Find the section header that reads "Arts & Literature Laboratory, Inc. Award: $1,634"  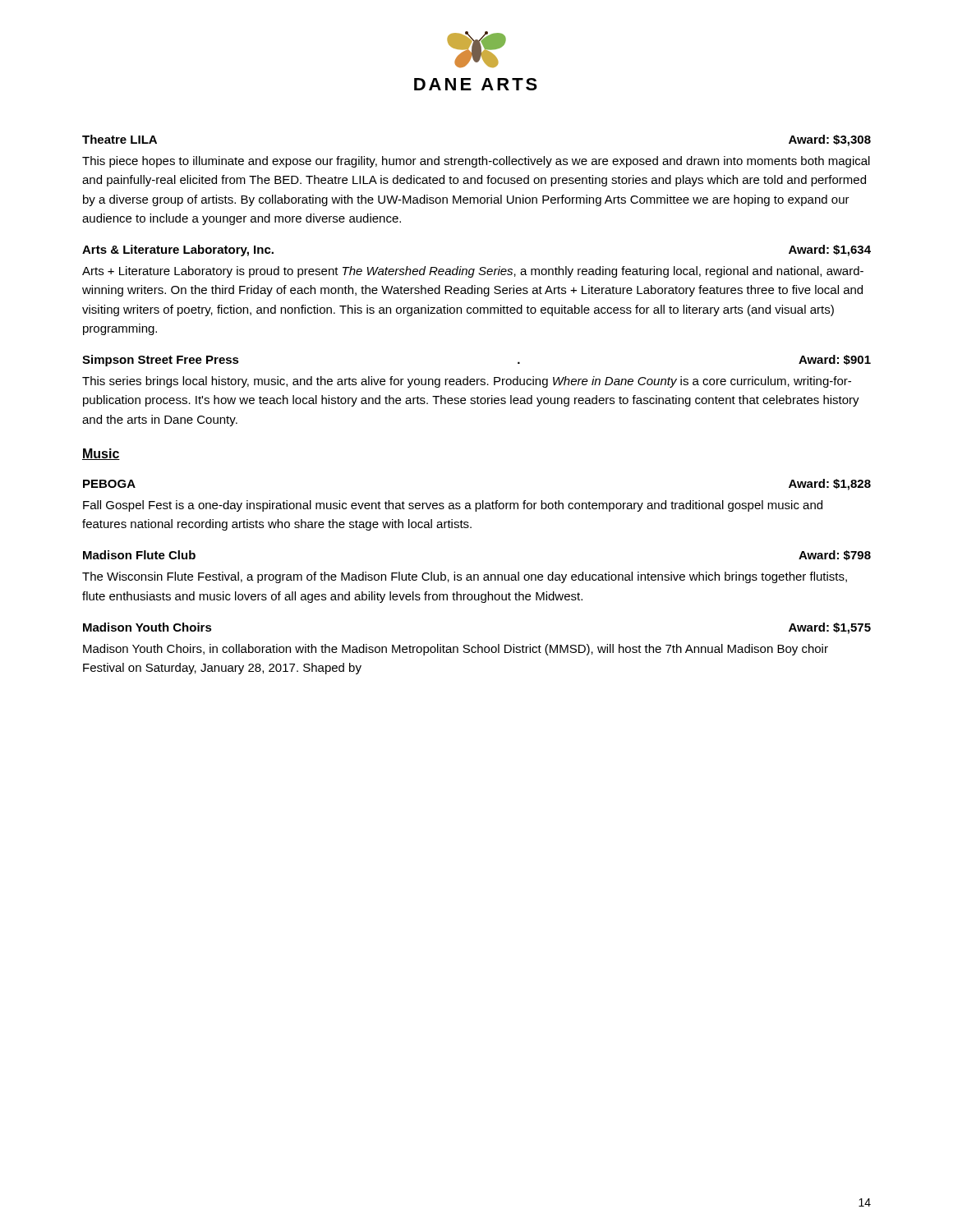point(174,250)
